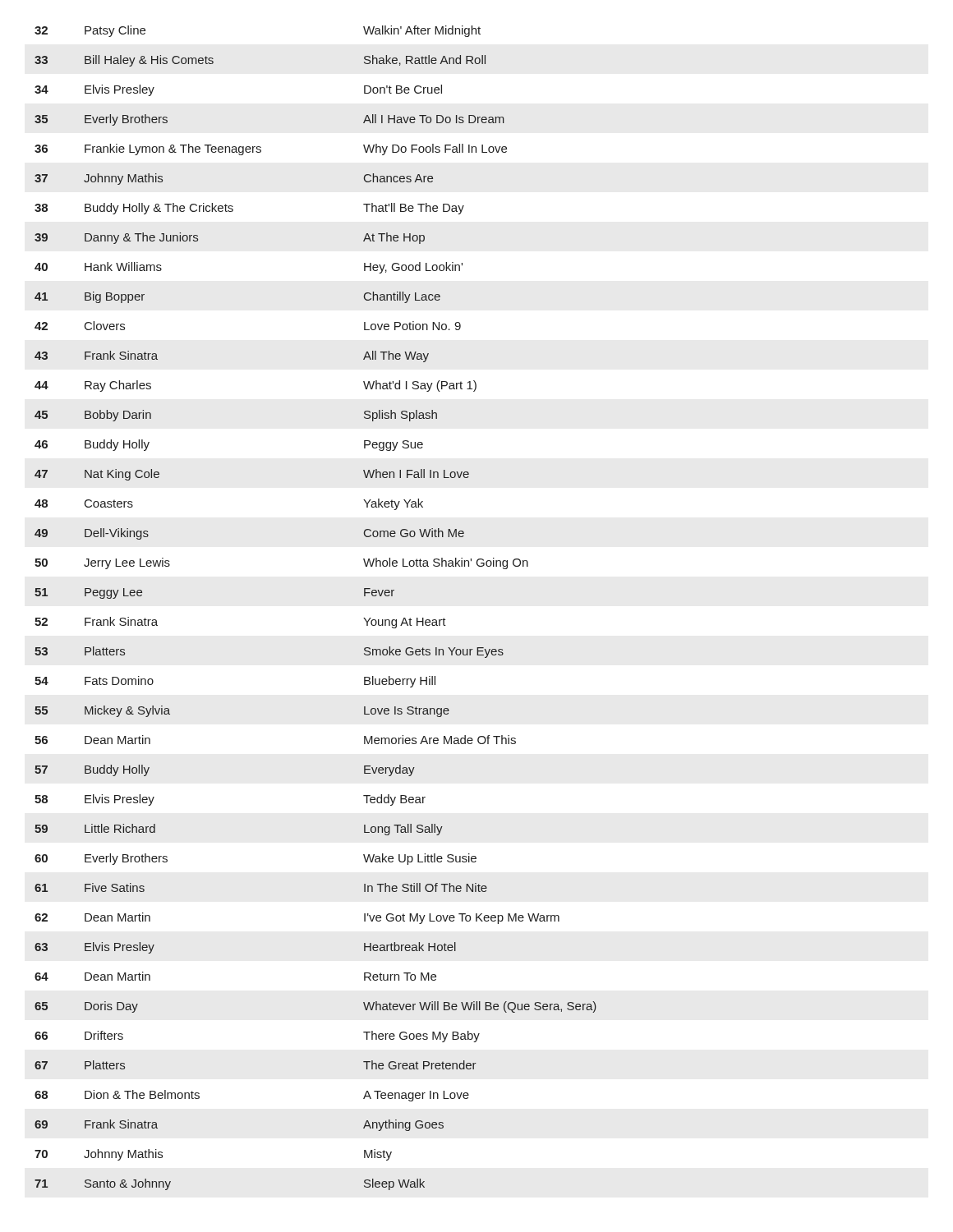
Task: Locate the passage starting "33 Bill Haley & His Comets Shake,"
Action: (x=155, y=60)
